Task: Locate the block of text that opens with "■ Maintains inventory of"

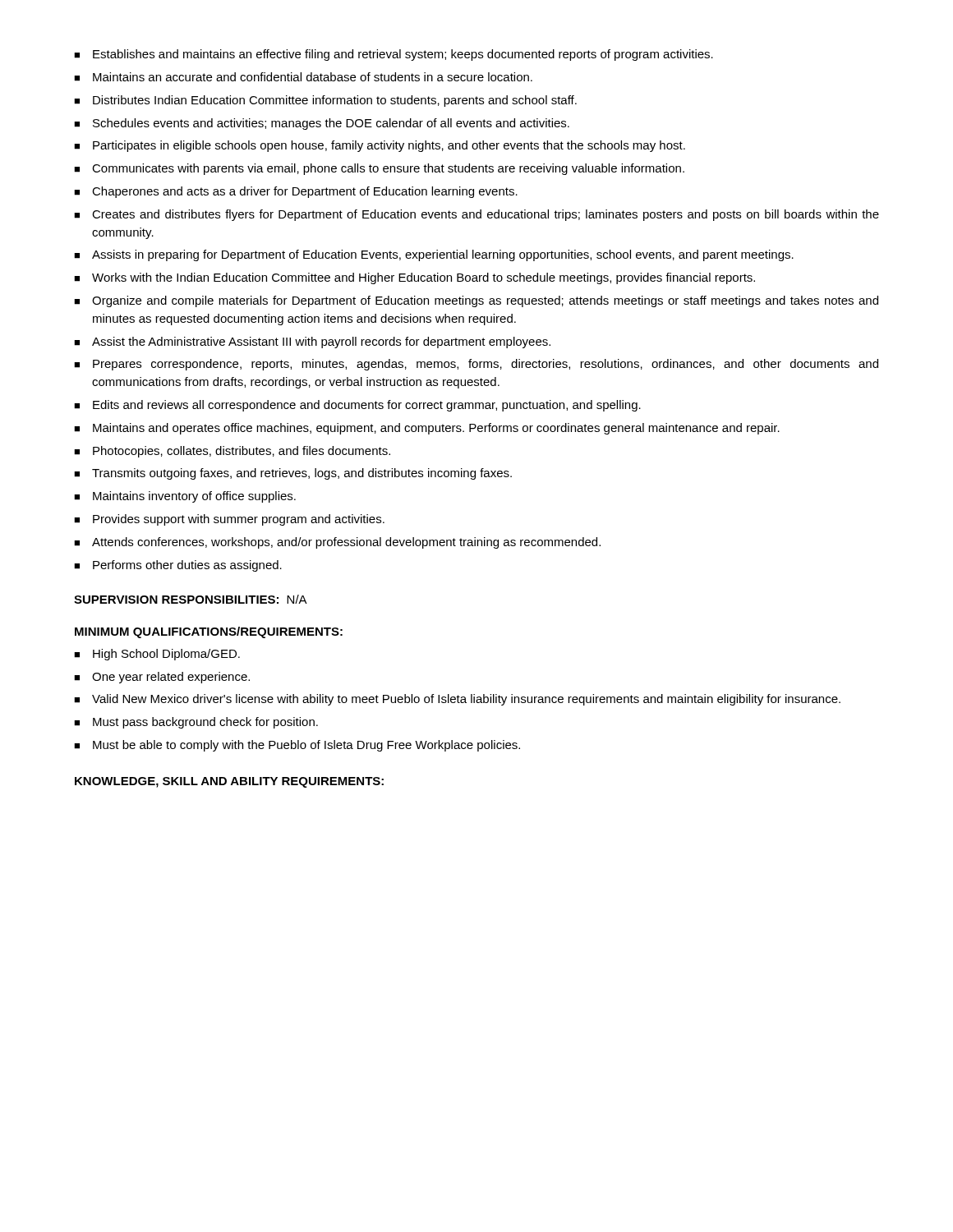Action: [x=185, y=497]
